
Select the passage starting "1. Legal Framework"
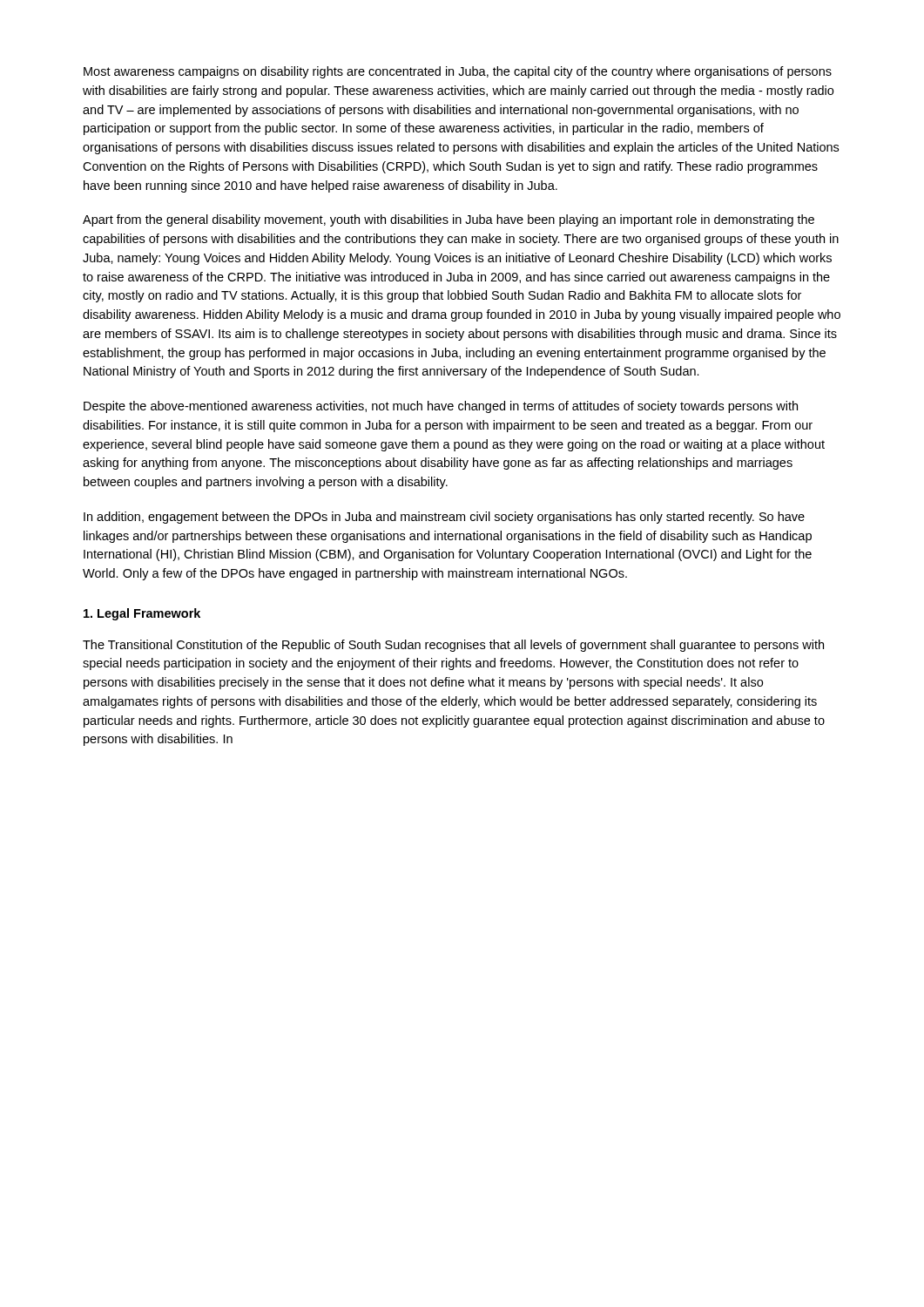coord(142,613)
